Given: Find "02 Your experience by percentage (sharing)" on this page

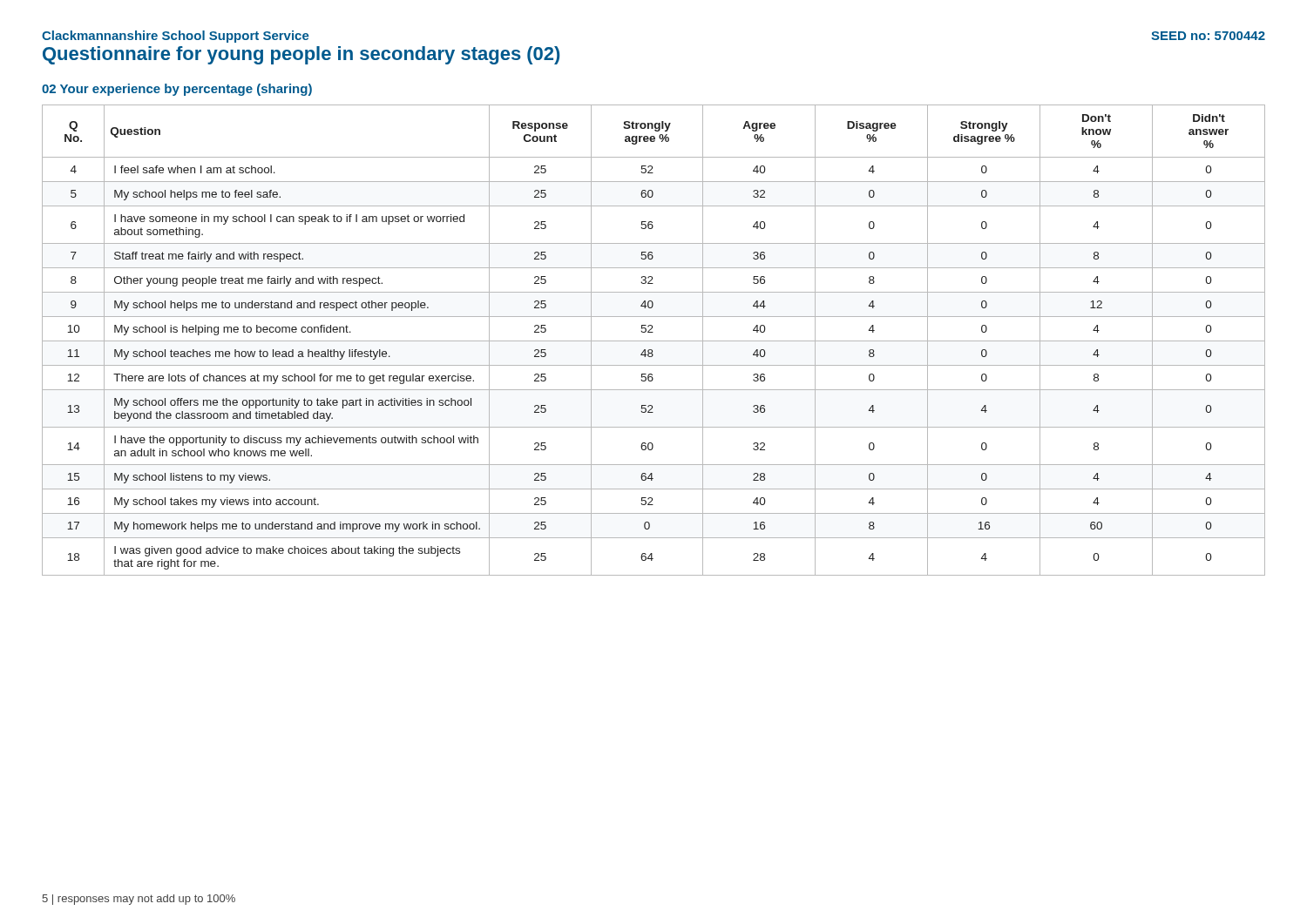Looking at the screenshot, I should click(177, 88).
